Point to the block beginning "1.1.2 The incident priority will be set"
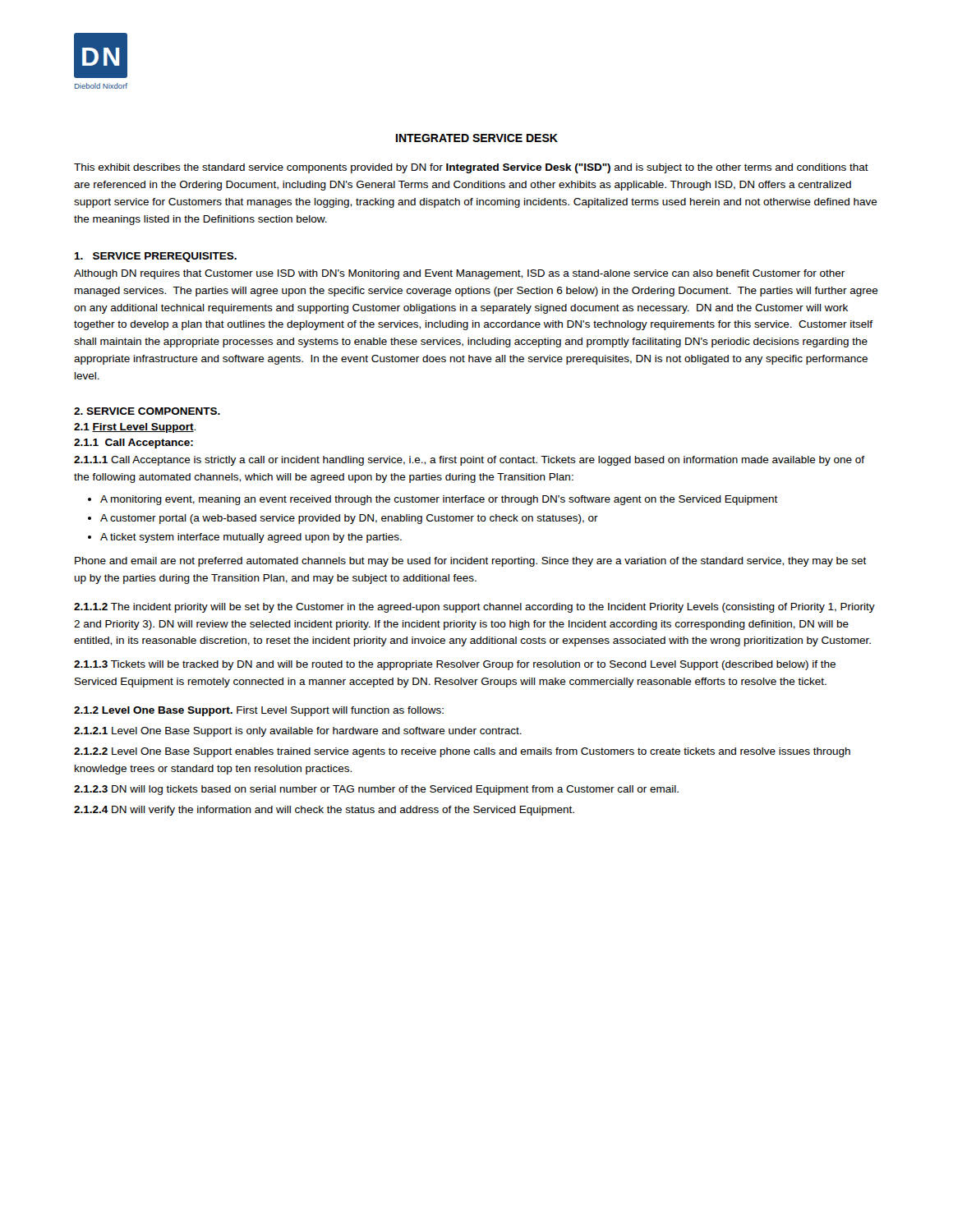This screenshot has height=1232, width=953. 474,623
